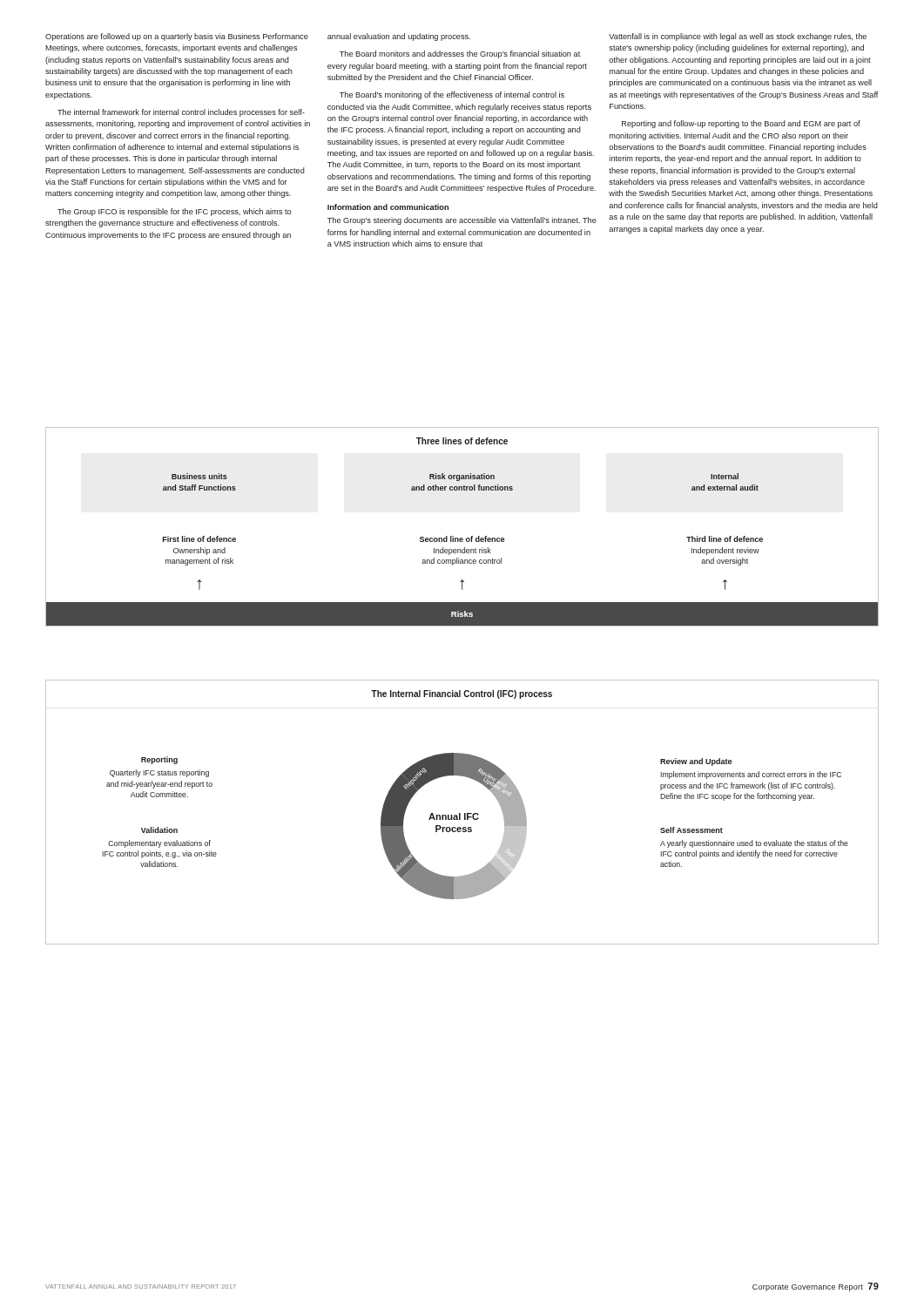Navigate to the region starting "Vattenfall is in"
Image resolution: width=924 pixels, height=1307 pixels.
tap(744, 133)
